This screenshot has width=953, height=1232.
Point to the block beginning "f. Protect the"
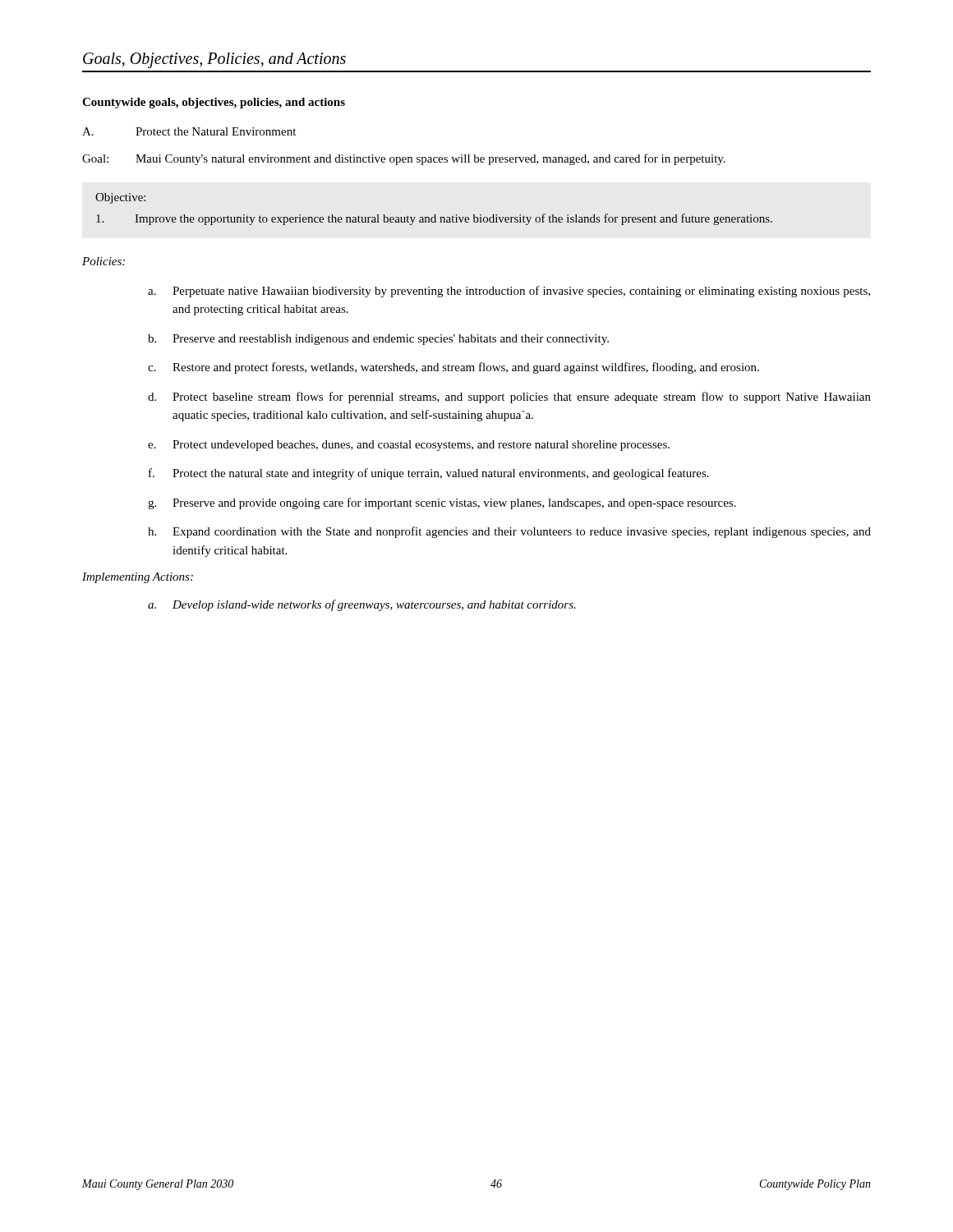pyautogui.click(x=509, y=473)
